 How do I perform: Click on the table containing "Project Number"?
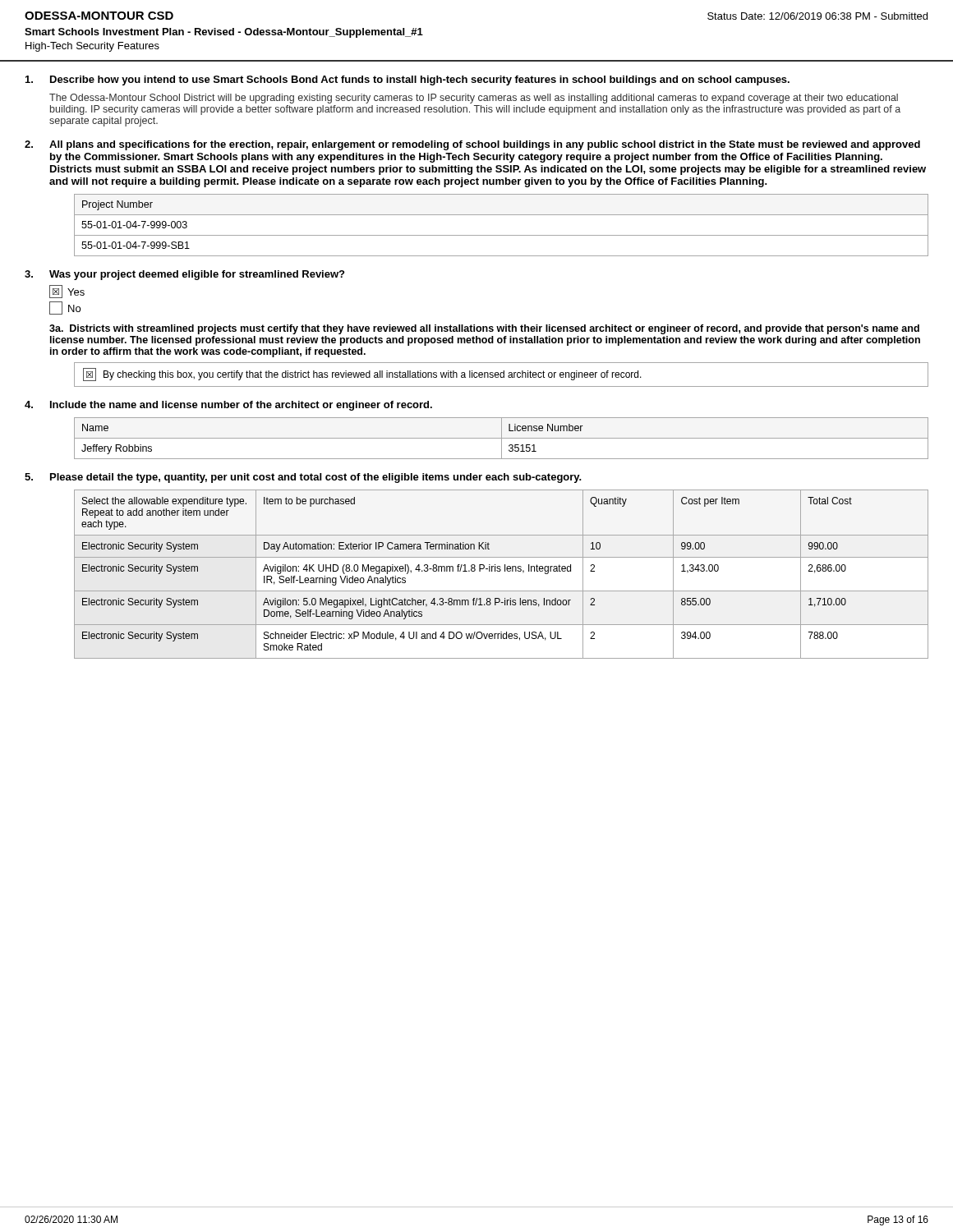pos(489,225)
